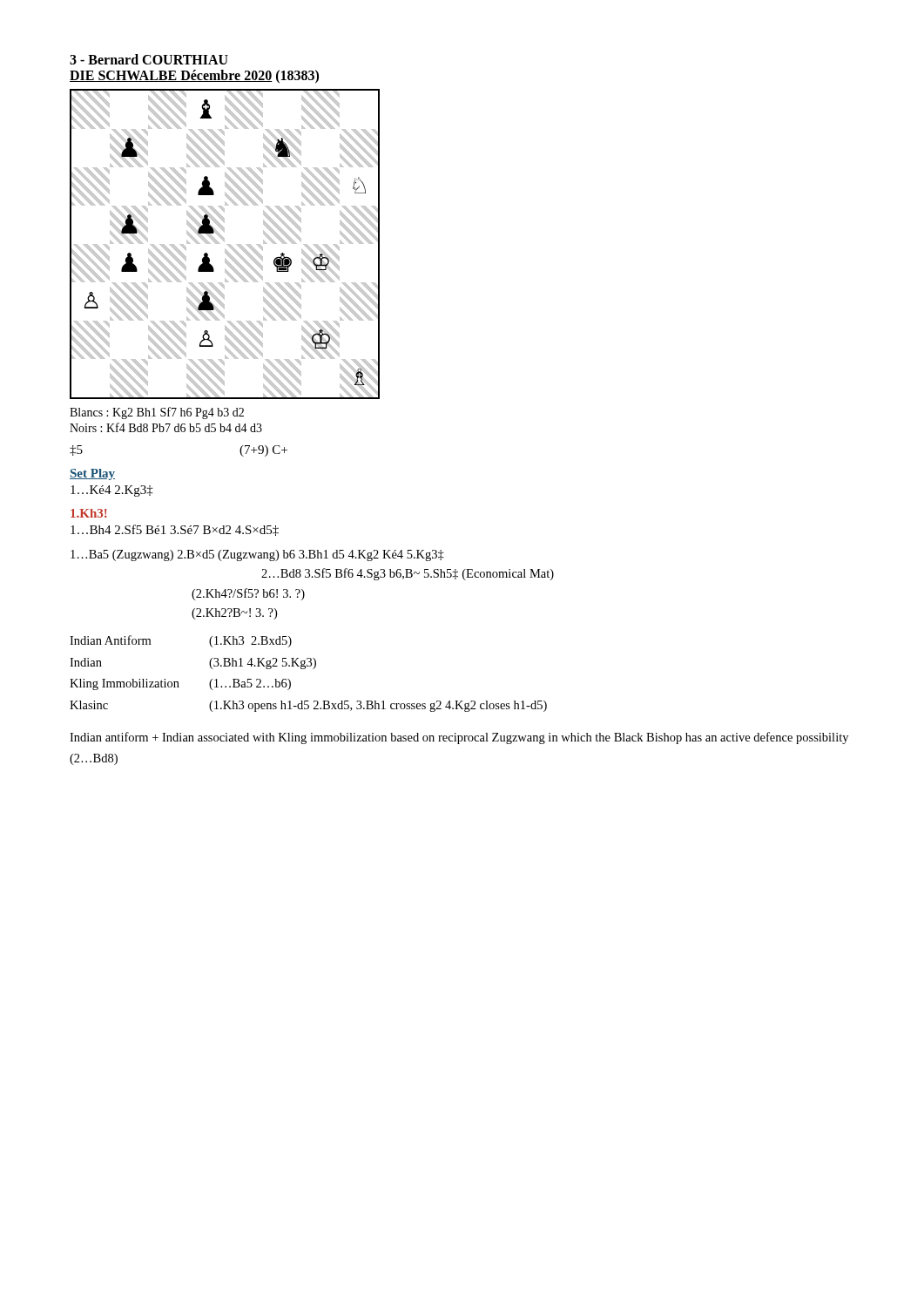Point to the block beginning "Noirs : Kf4 Bd8 Pb7 d6"

click(x=166, y=428)
